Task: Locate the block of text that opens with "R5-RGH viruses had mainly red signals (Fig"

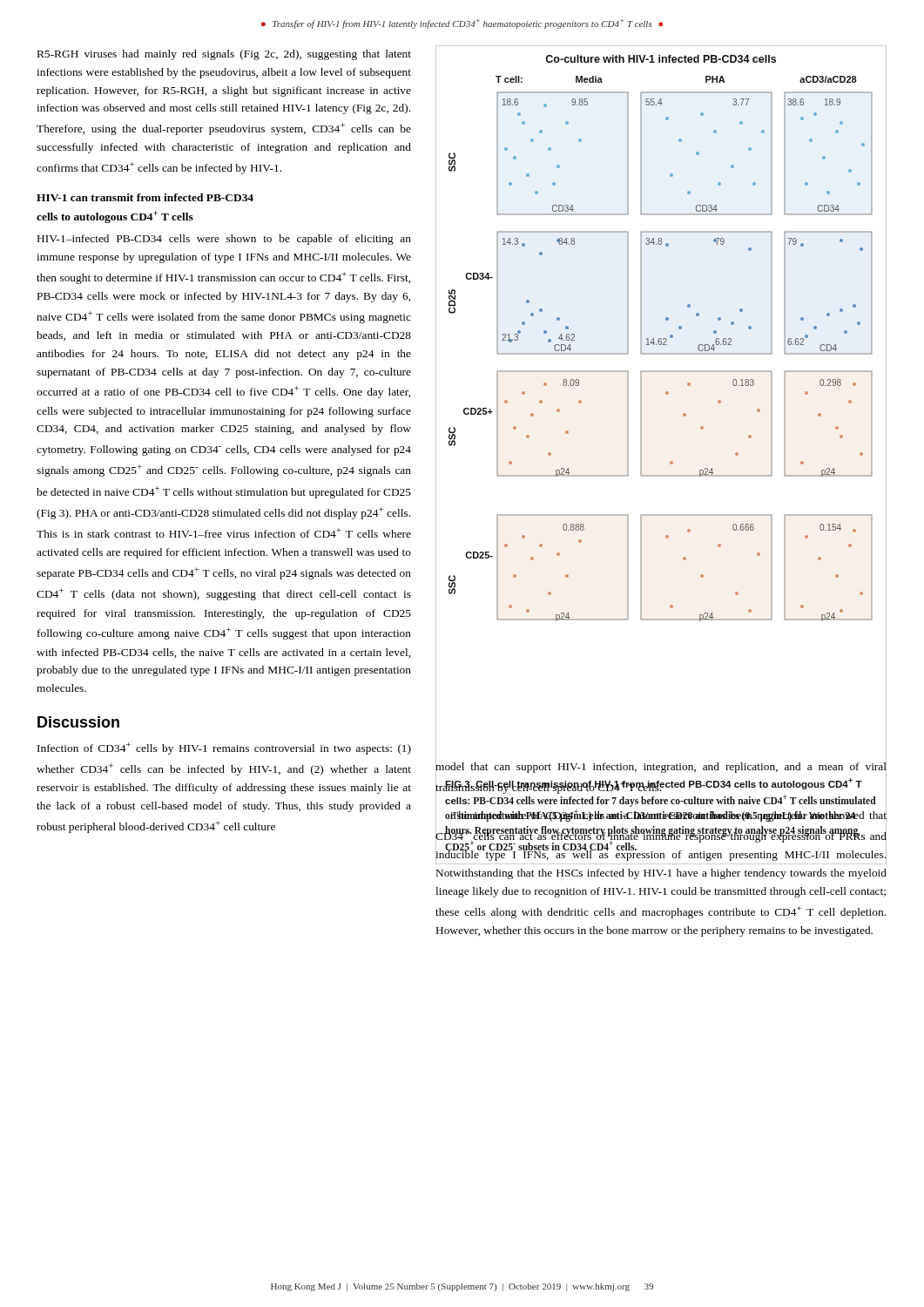Action: [224, 112]
